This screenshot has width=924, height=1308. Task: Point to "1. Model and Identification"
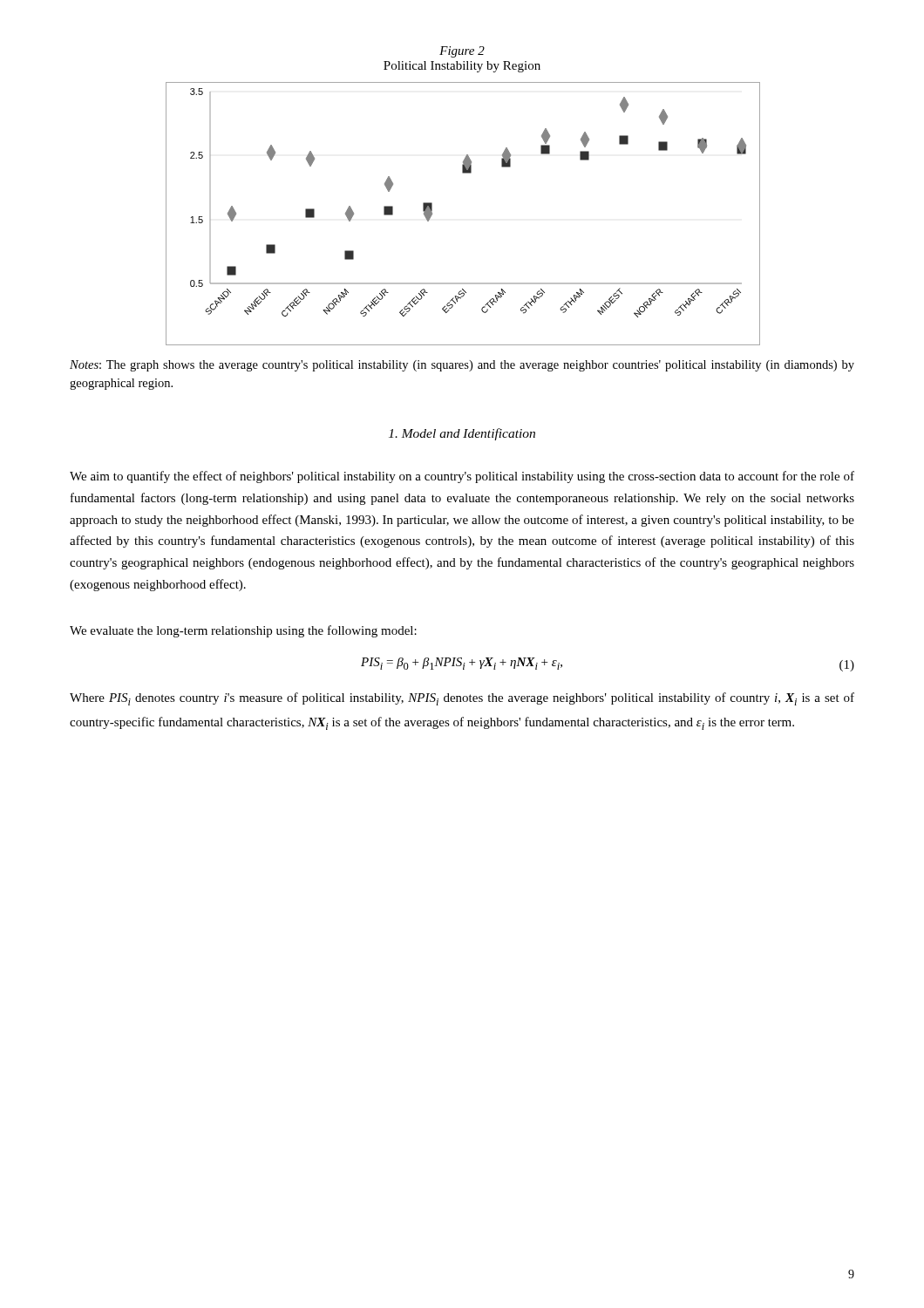coord(462,433)
